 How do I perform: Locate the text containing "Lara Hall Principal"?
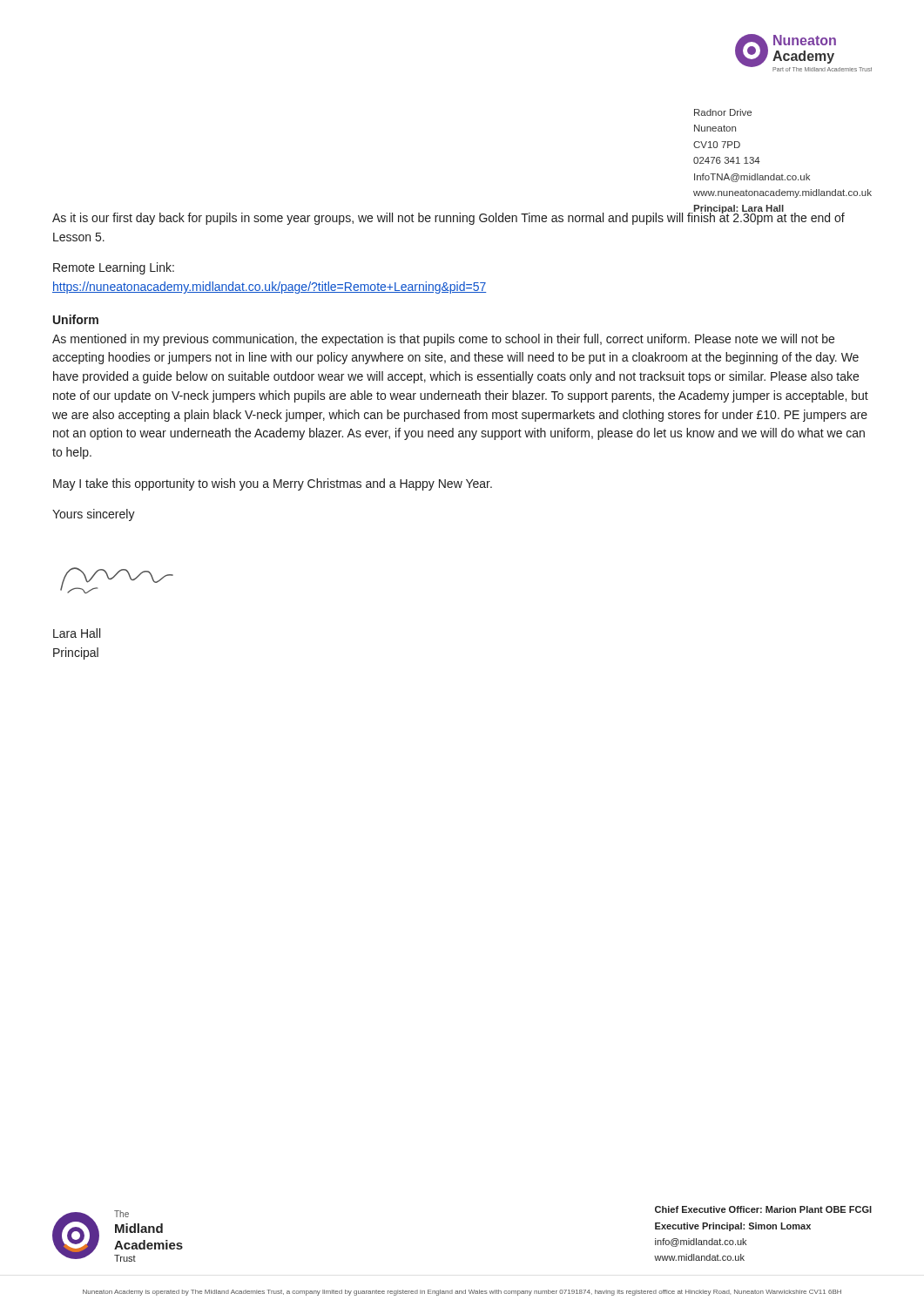(x=77, y=643)
